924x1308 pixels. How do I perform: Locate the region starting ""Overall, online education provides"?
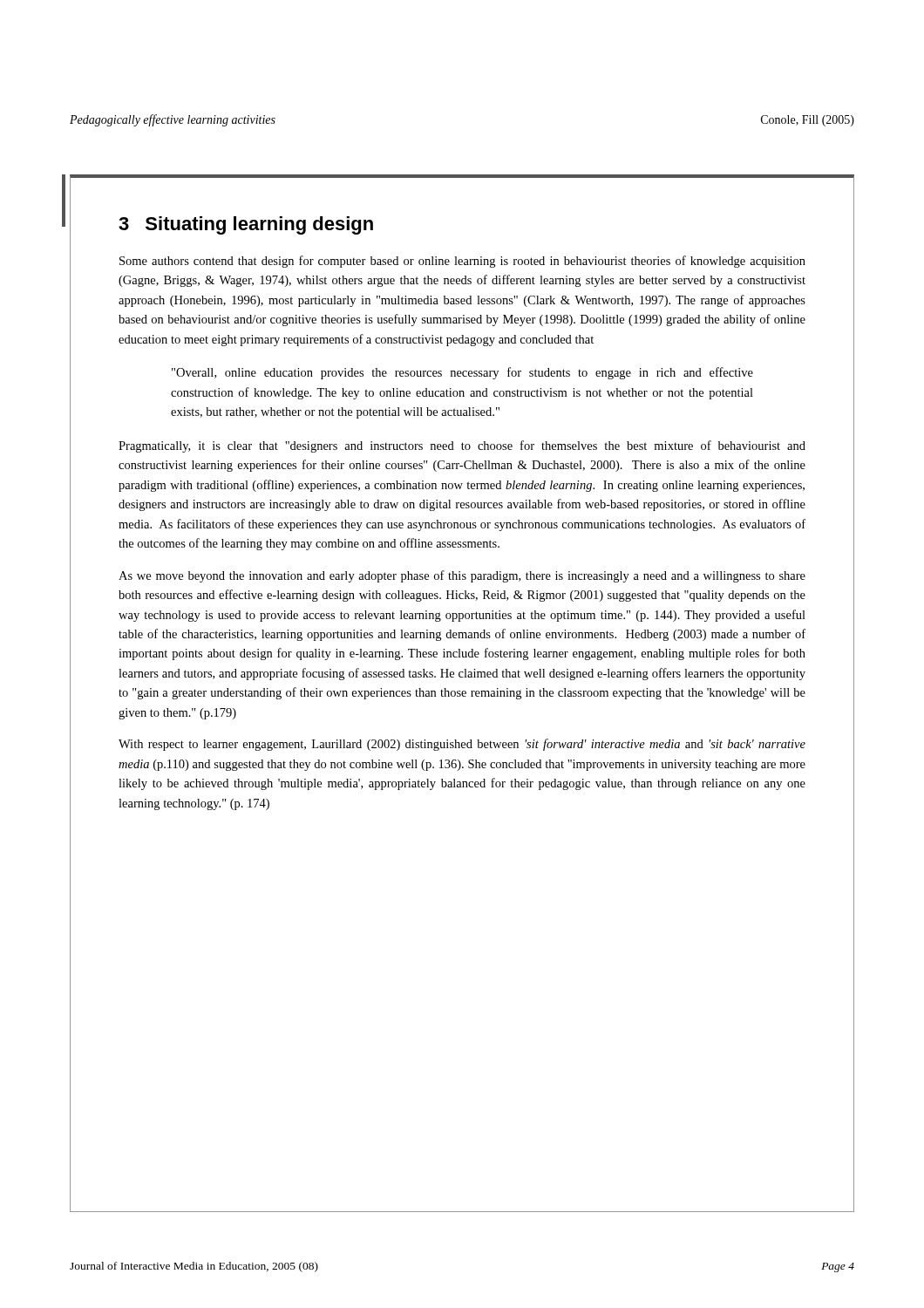pos(462,392)
